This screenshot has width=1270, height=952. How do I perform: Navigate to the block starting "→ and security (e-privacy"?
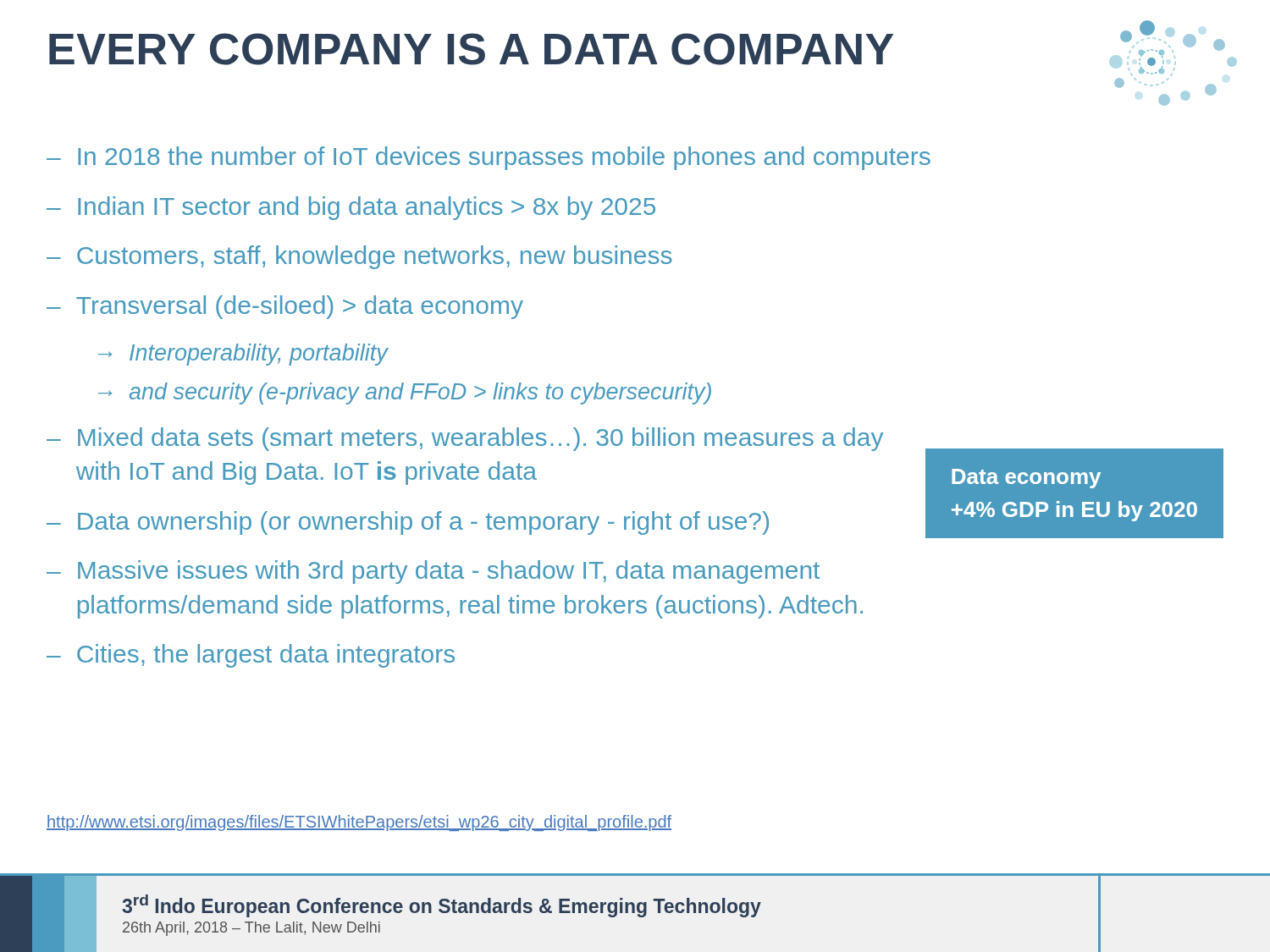(403, 392)
